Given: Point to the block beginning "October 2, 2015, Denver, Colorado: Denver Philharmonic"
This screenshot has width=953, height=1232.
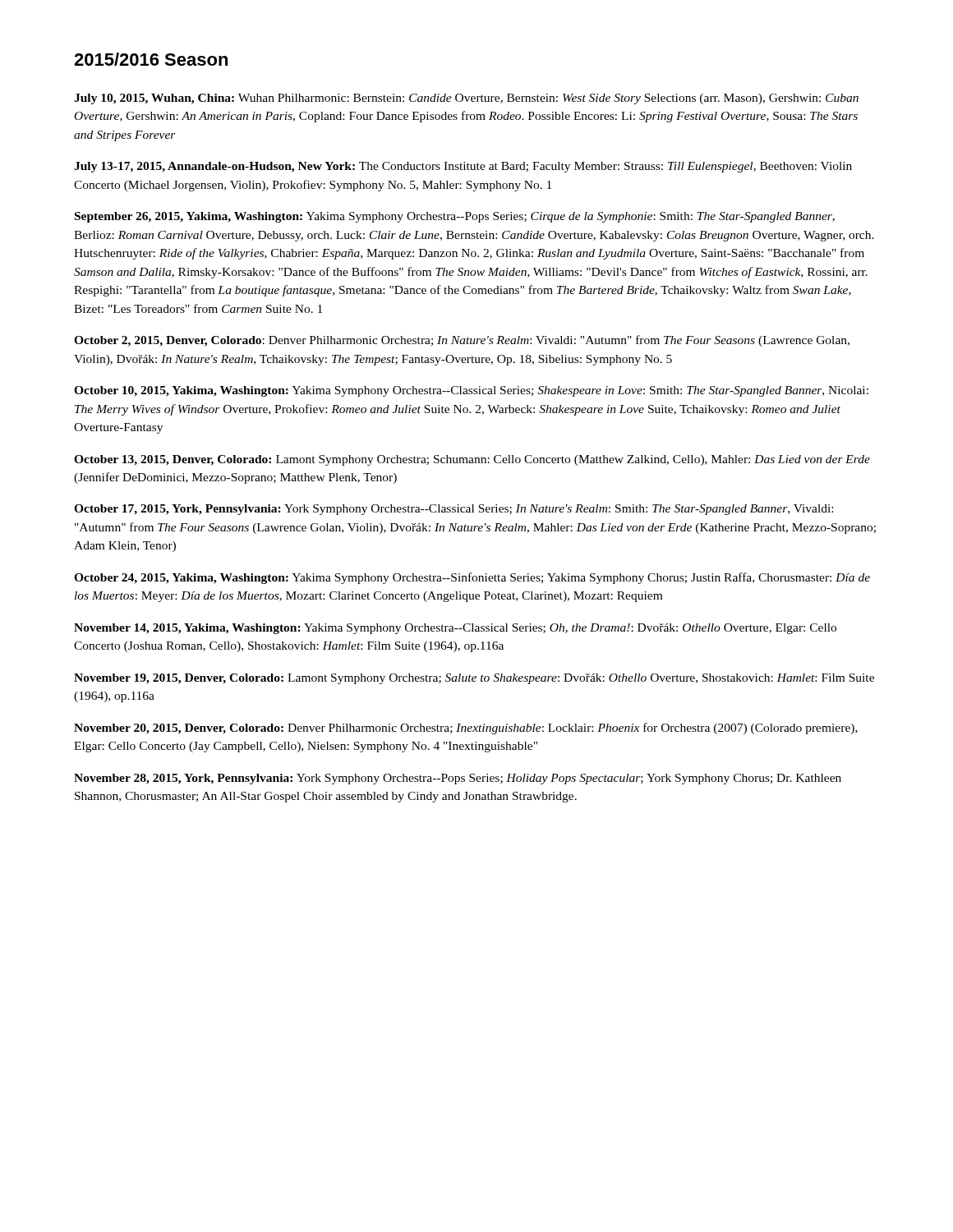Looking at the screenshot, I should point(476,350).
